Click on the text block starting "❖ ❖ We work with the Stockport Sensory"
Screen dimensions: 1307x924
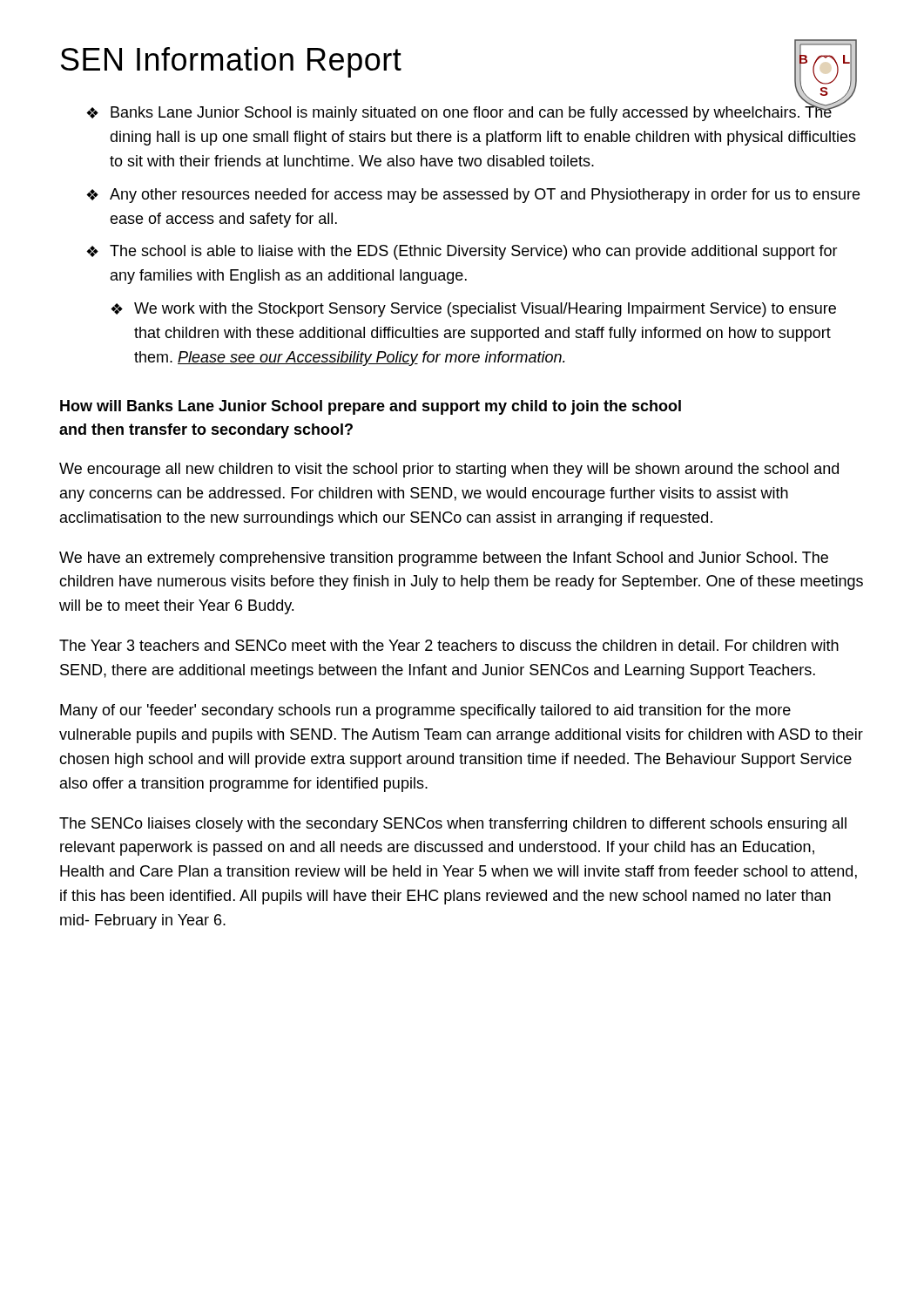[x=475, y=334]
